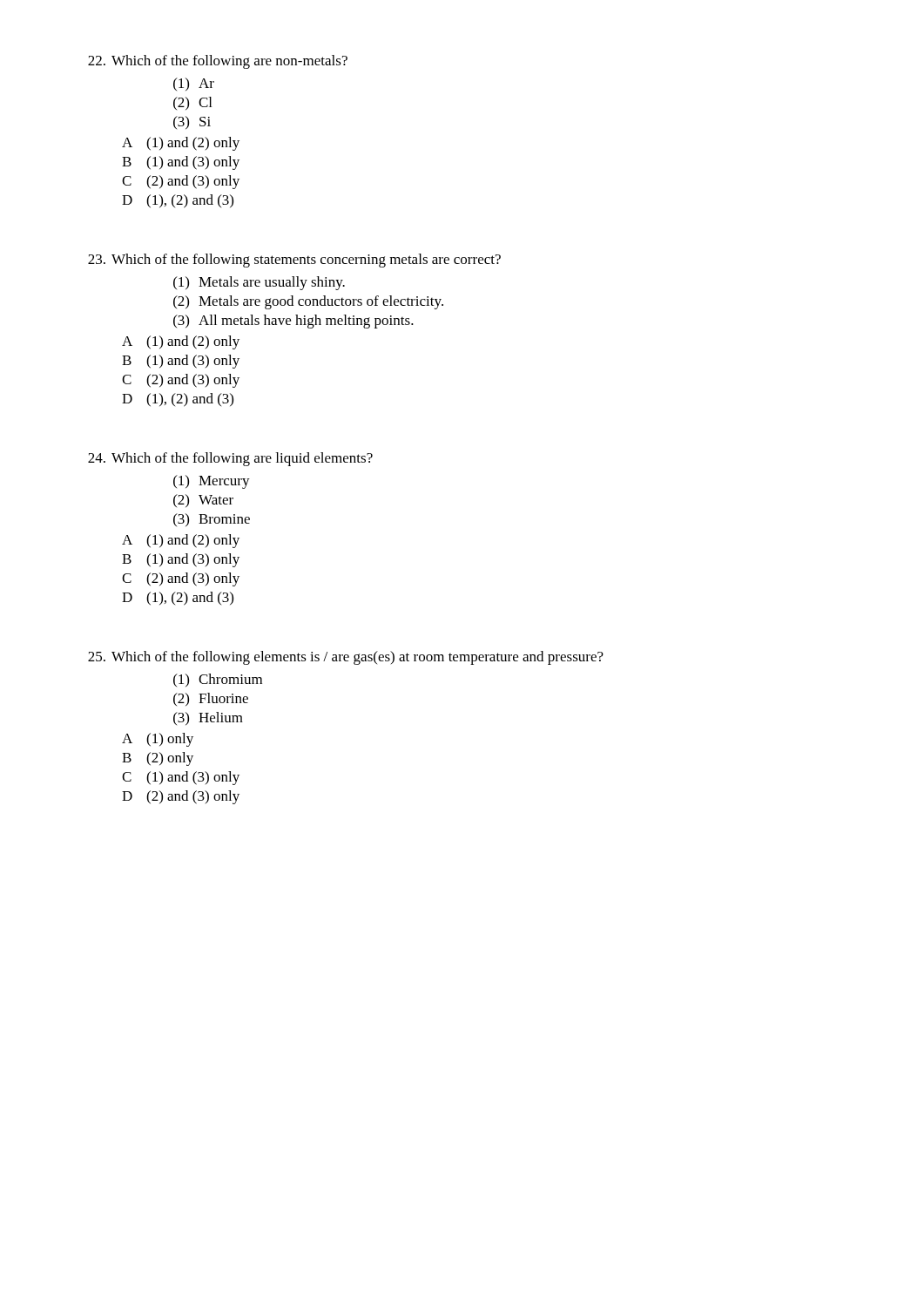
Task: Find the list item containing "C (1) and (3) only"
Action: [x=181, y=778]
